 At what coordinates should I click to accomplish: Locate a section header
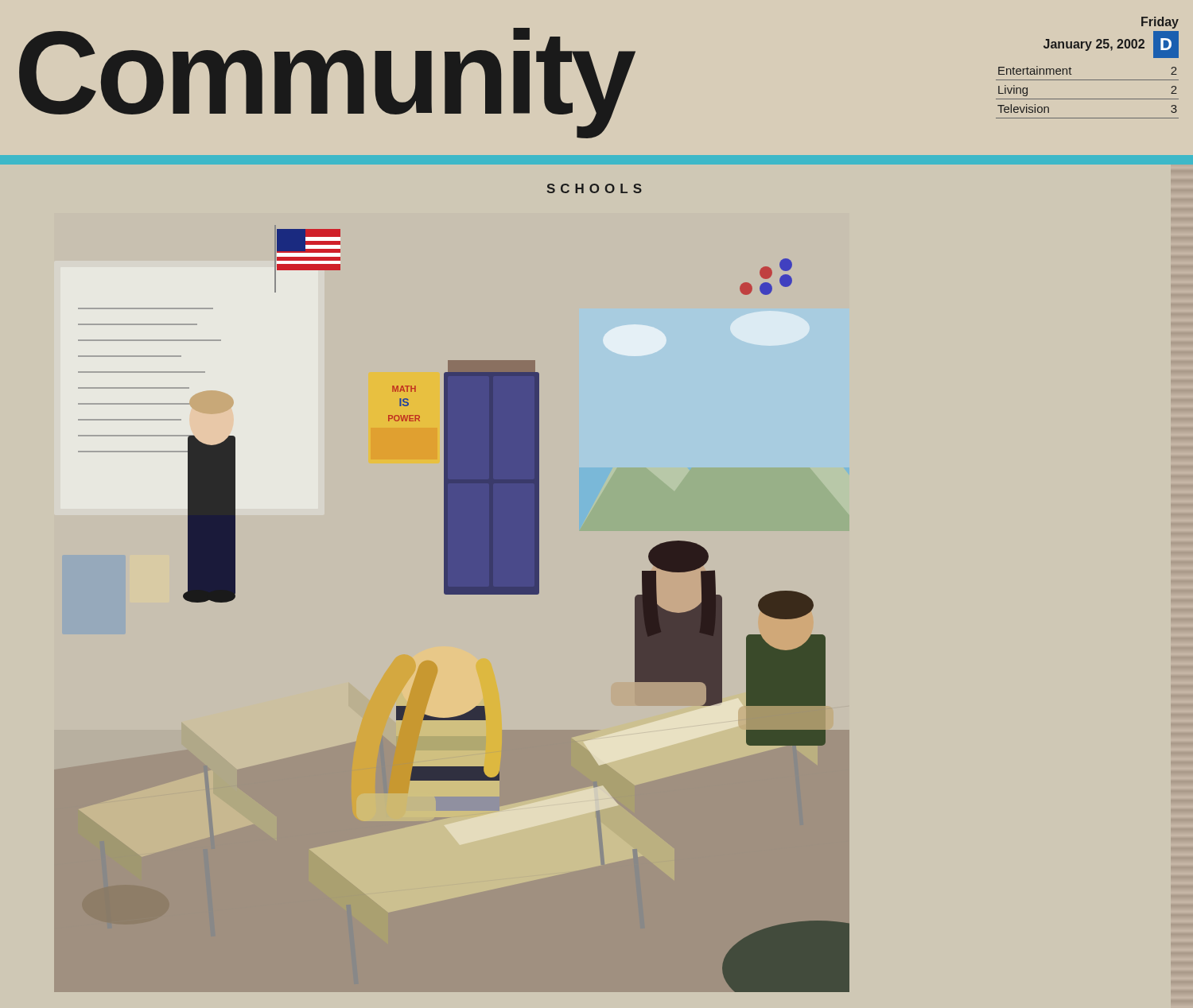tap(596, 189)
